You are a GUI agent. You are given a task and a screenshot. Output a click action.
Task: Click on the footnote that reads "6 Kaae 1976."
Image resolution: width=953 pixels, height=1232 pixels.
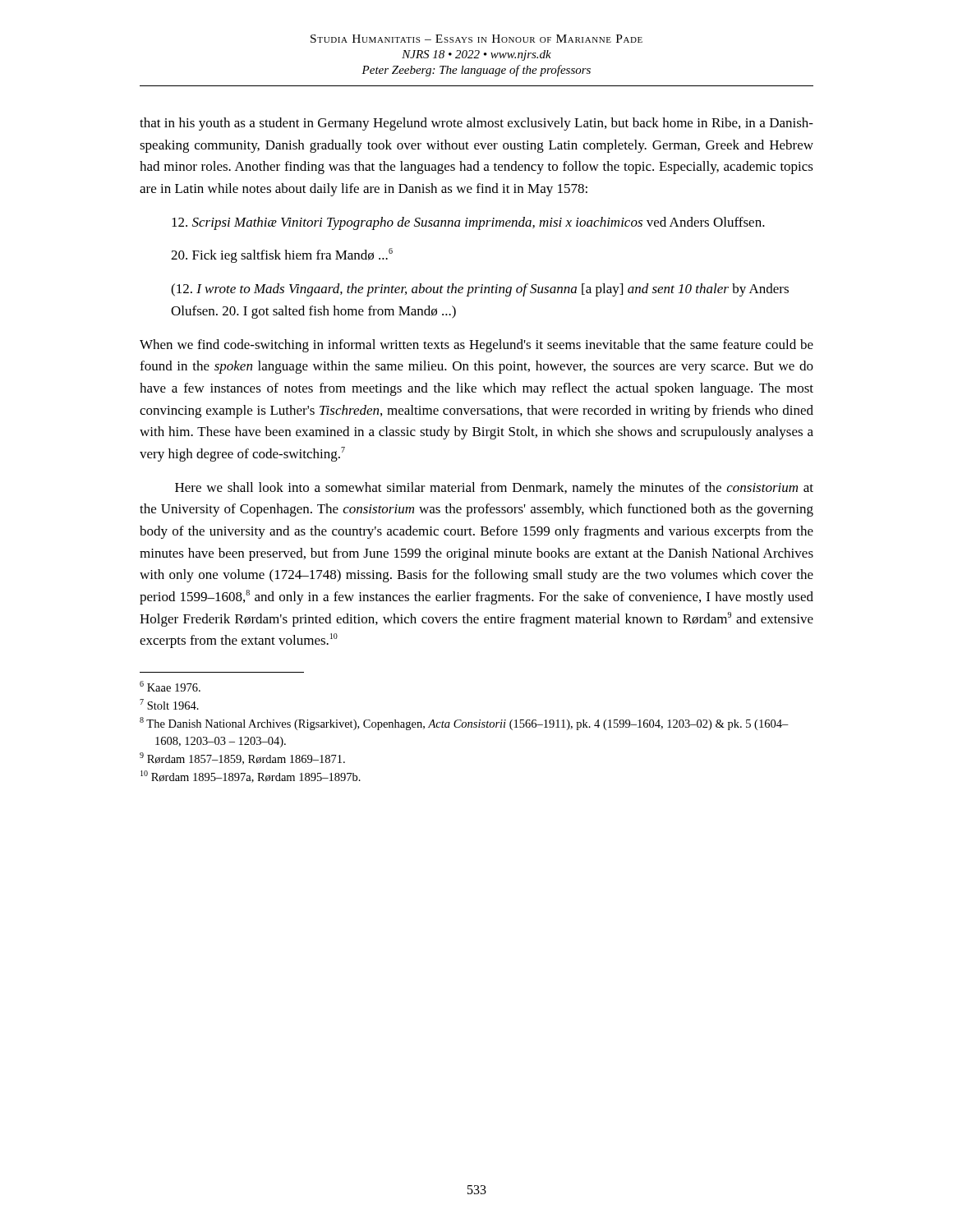pos(170,687)
